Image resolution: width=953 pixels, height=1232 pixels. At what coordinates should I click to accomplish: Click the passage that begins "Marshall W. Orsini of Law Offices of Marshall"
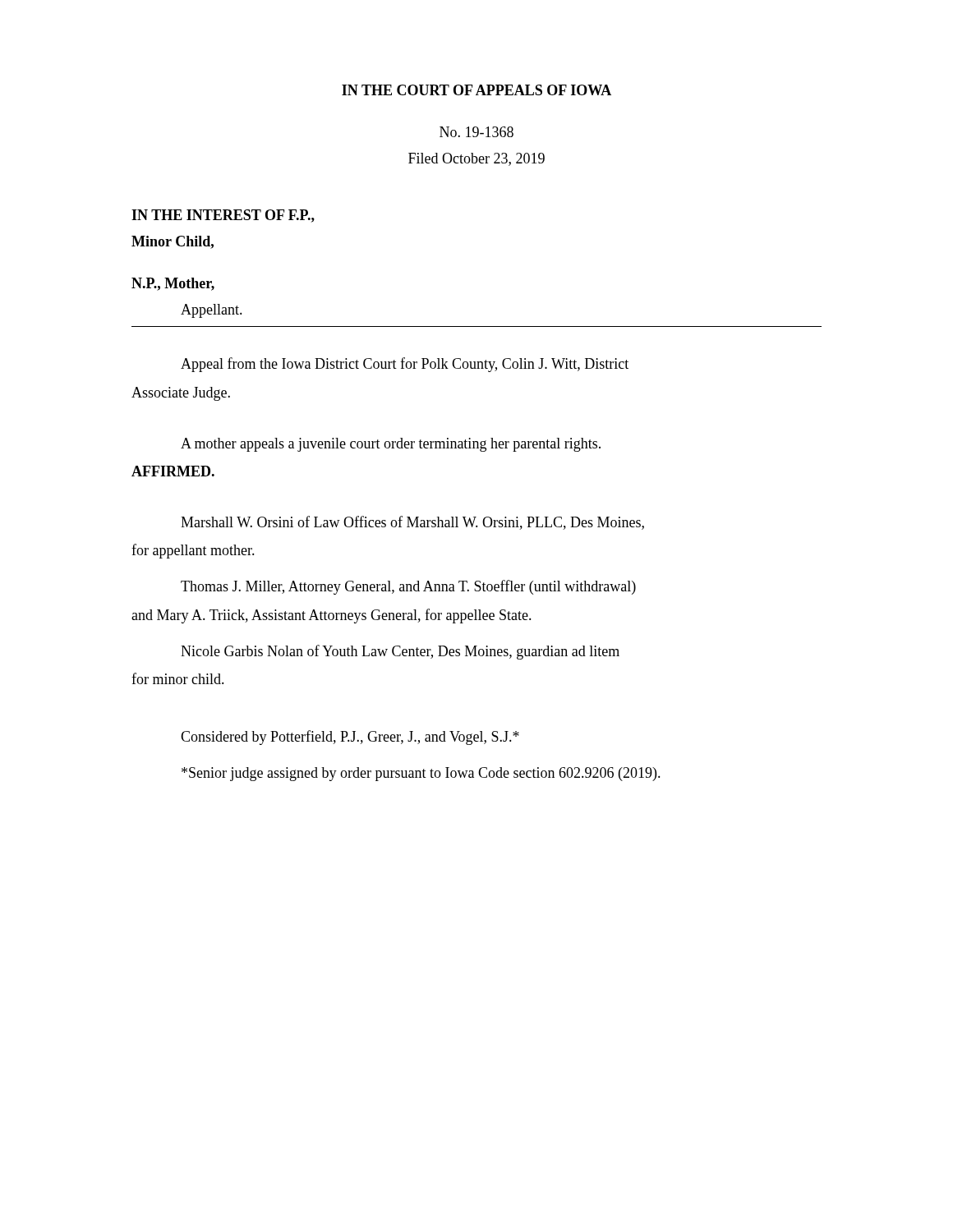tap(476, 537)
